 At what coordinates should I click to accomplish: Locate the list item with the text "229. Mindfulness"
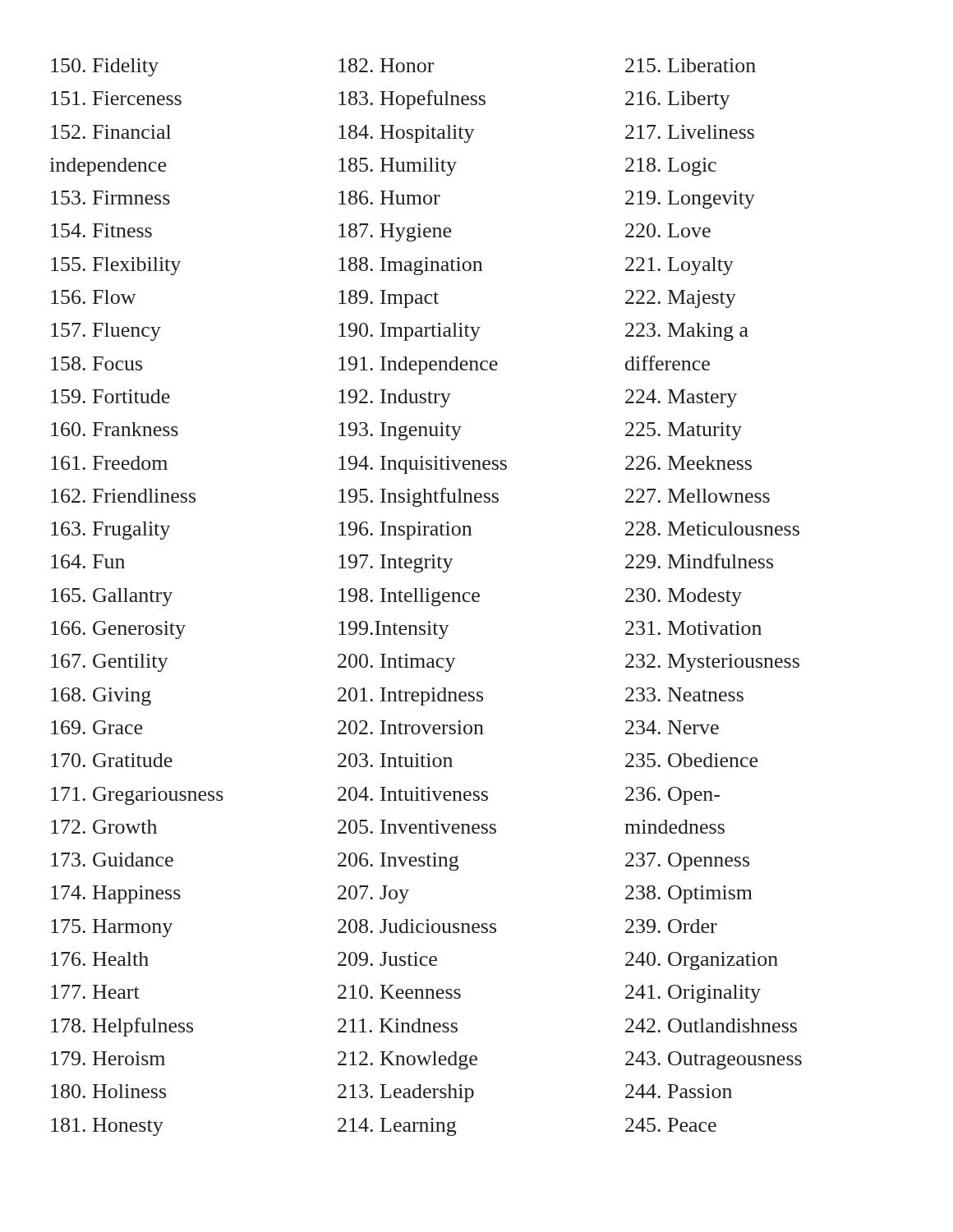click(699, 562)
